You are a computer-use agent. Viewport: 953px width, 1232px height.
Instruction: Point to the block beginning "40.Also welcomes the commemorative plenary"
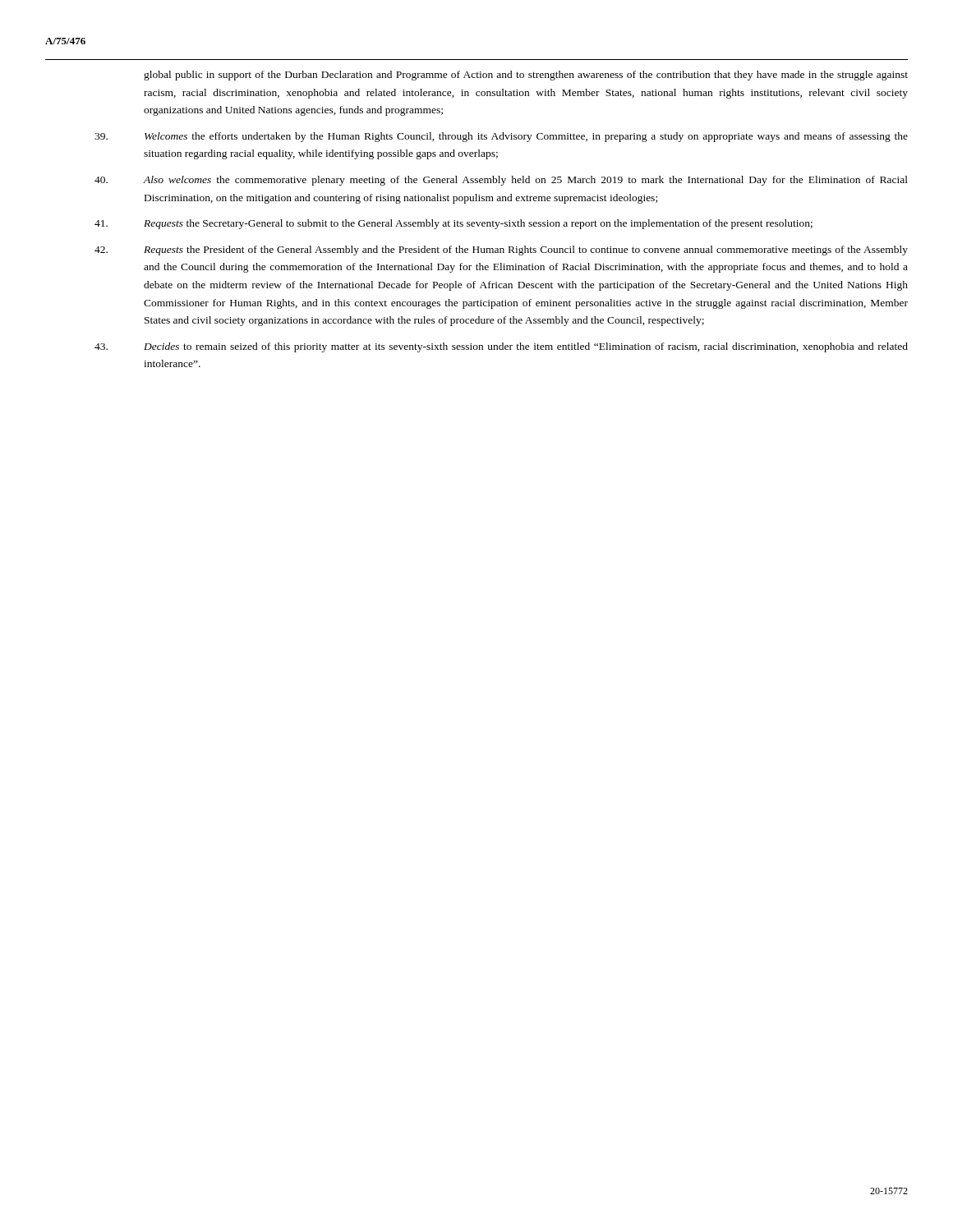tap(526, 187)
